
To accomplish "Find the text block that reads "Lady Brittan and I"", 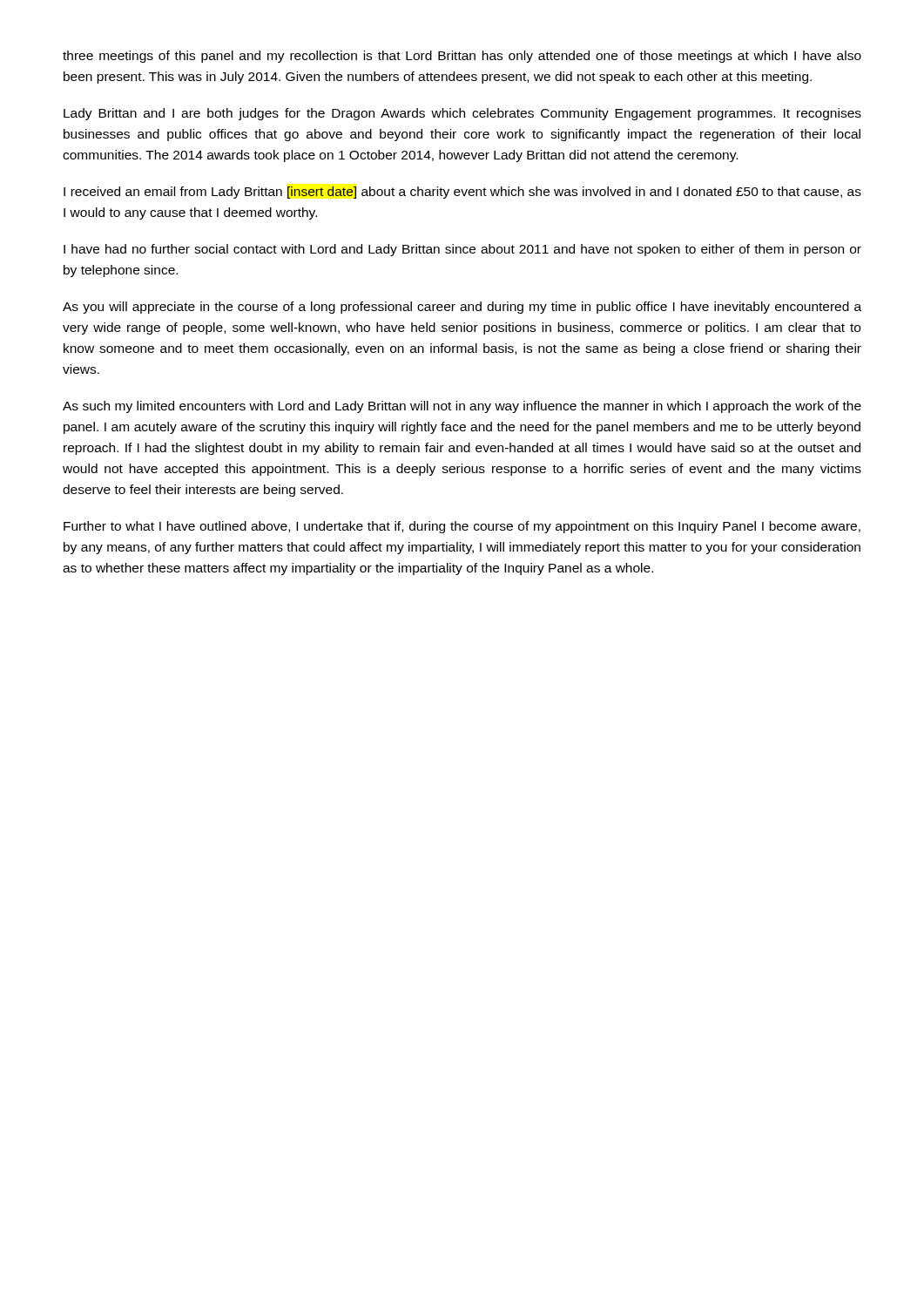I will coord(462,134).
